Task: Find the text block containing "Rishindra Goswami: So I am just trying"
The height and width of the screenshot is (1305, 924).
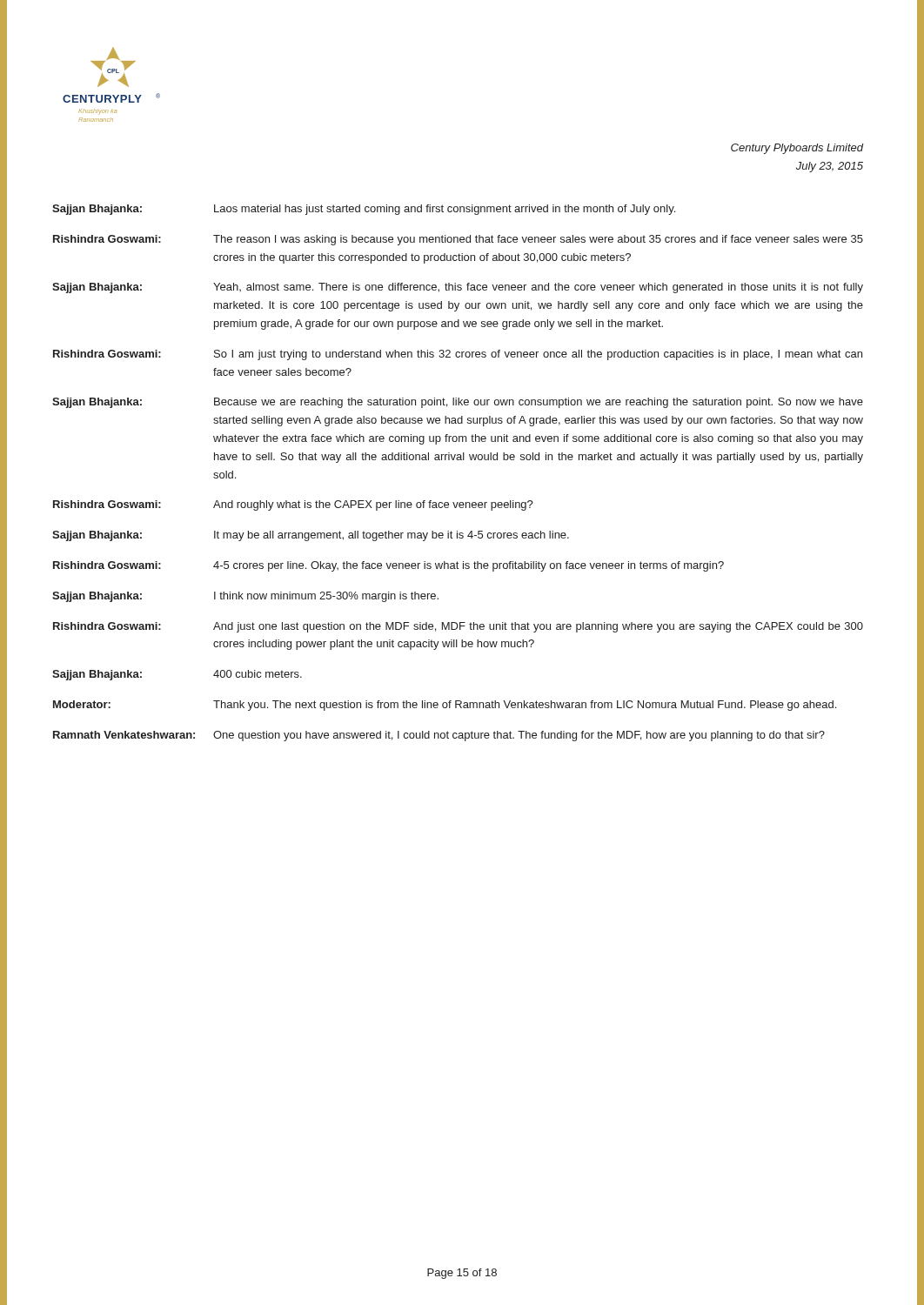Action: pyautogui.click(x=458, y=363)
